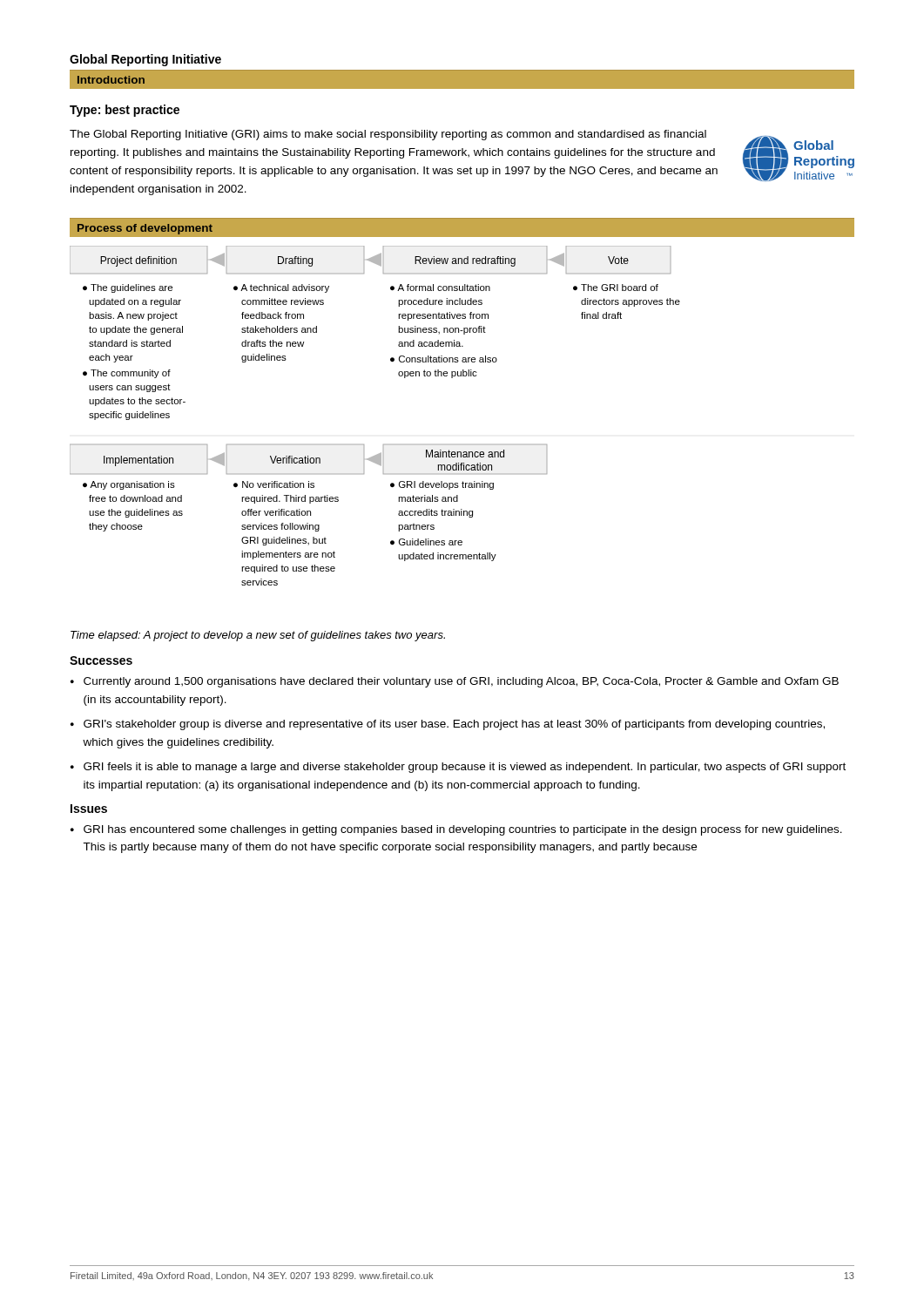
Task: Locate the logo
Action: tap(798, 164)
